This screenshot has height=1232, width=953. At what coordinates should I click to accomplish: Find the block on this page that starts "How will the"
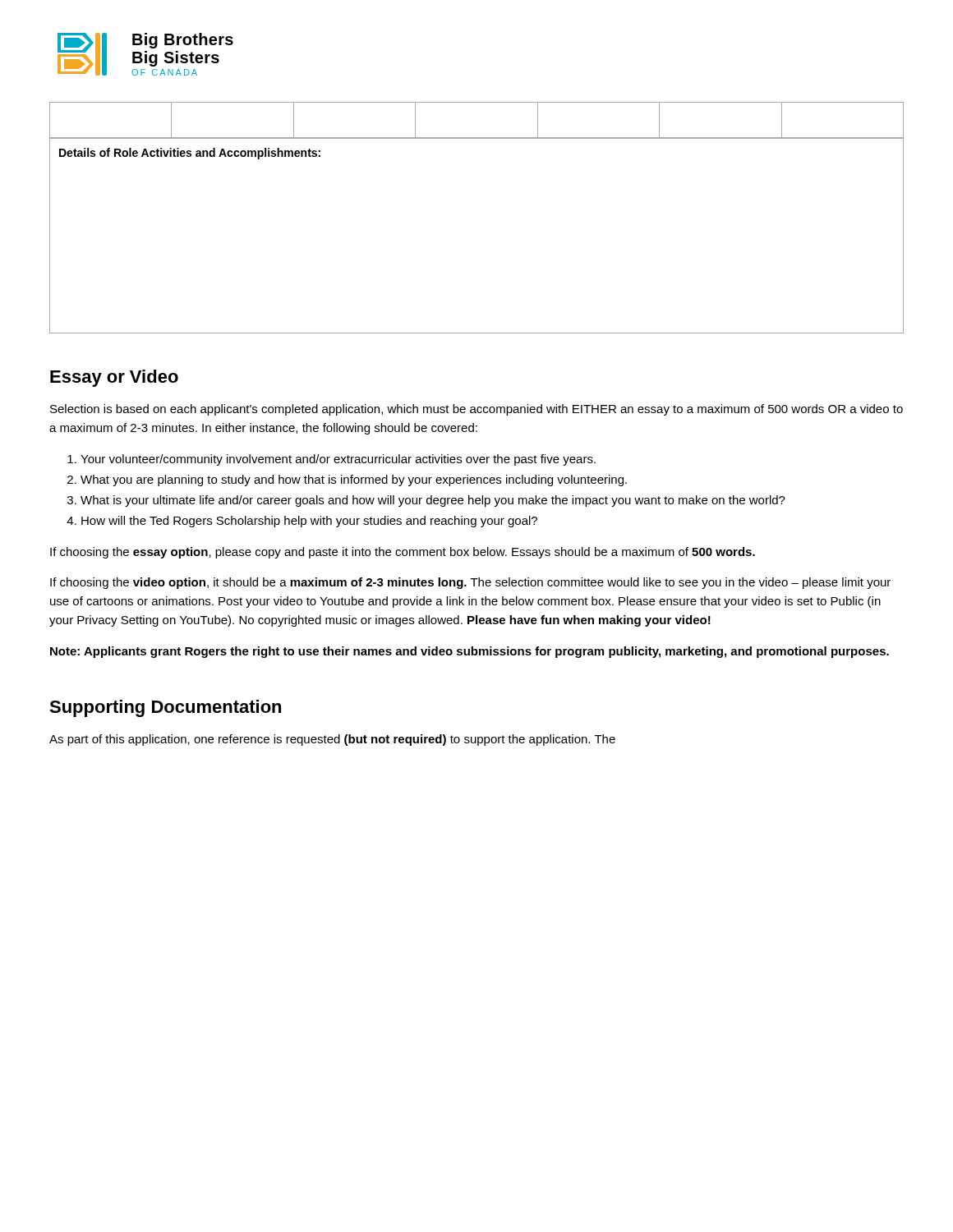tap(492, 521)
